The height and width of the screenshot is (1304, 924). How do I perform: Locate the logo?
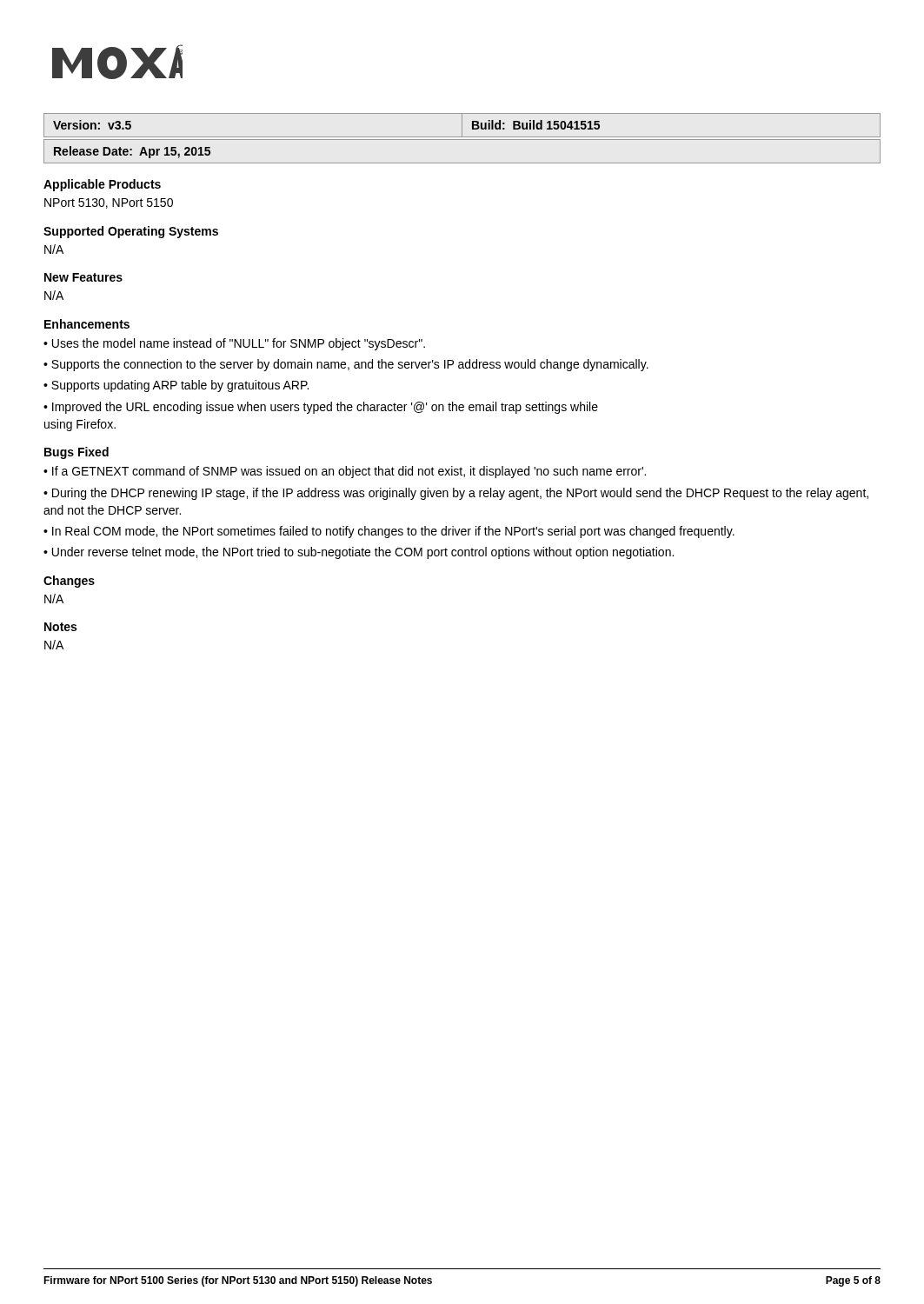462,61
